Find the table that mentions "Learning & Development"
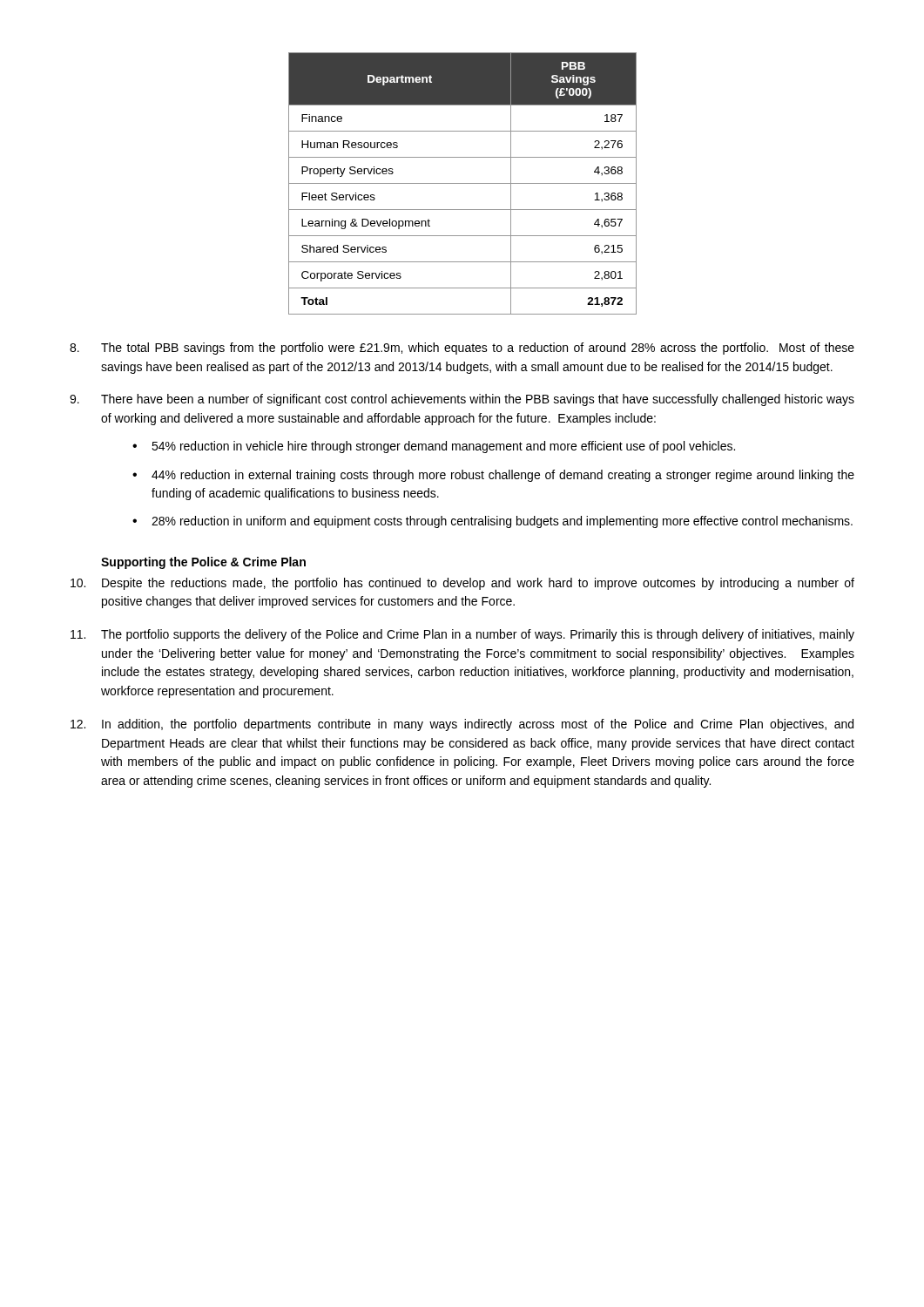 pos(462,183)
